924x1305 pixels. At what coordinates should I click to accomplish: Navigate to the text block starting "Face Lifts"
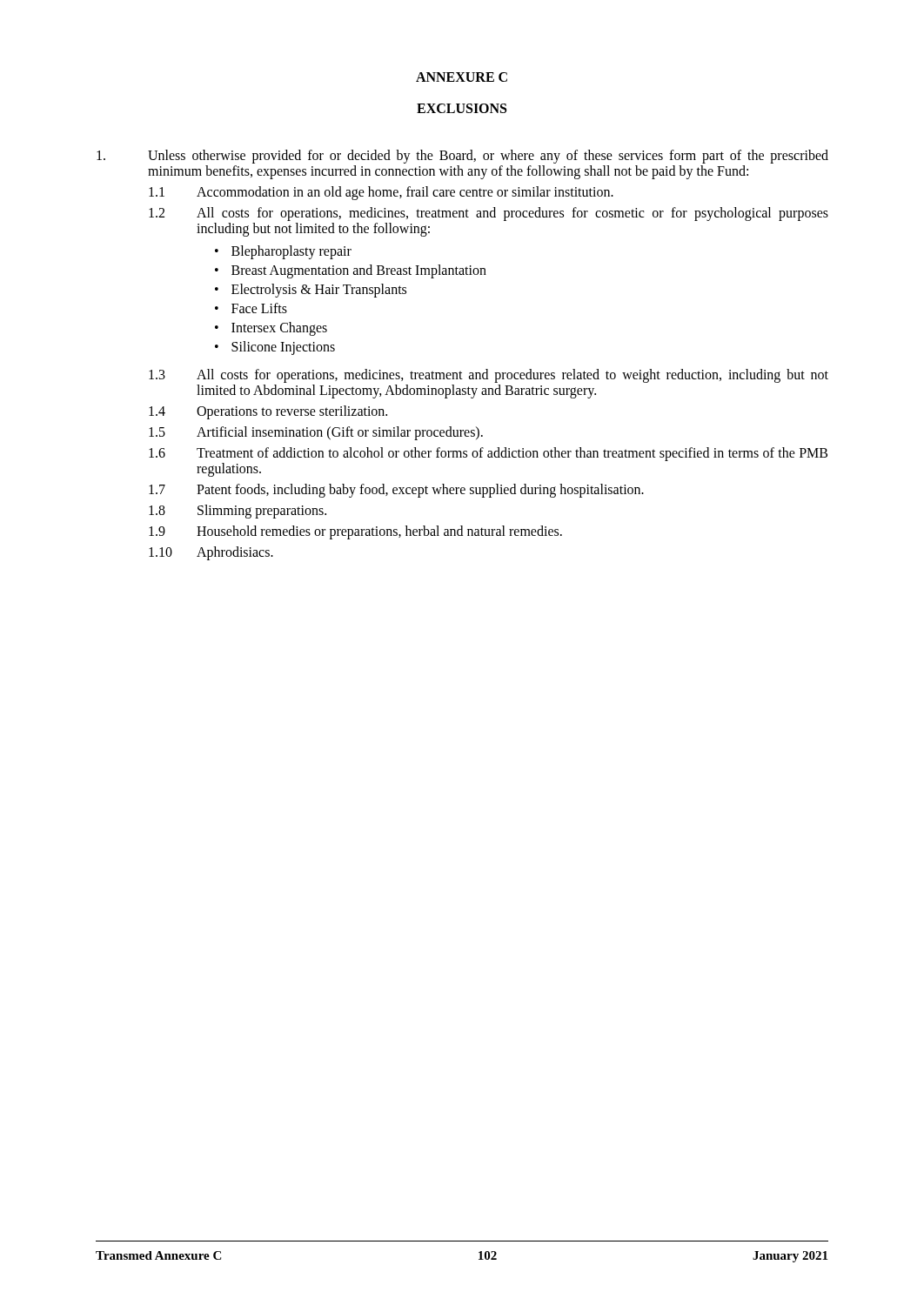click(259, 308)
